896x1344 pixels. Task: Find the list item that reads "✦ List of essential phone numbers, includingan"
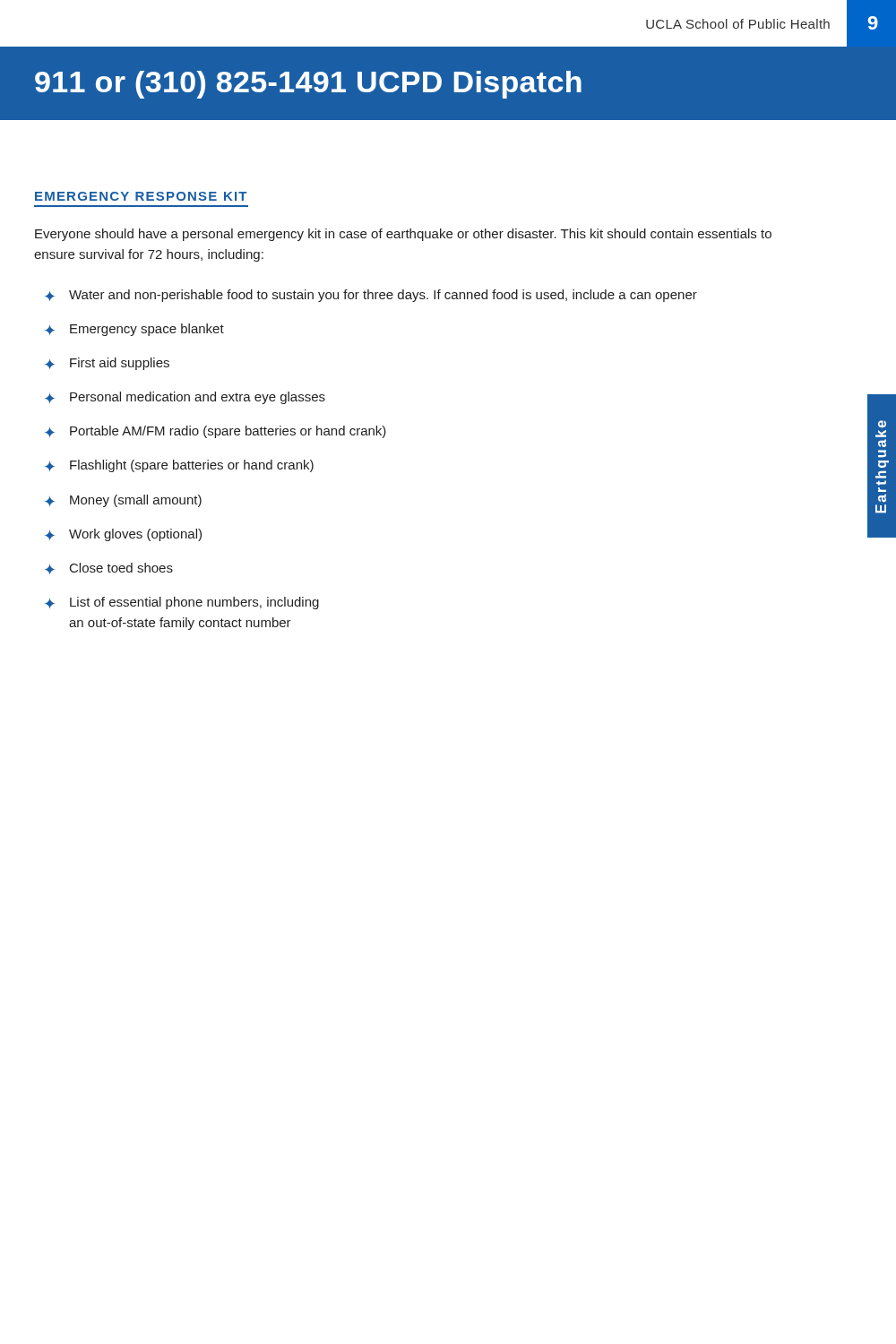point(182,603)
